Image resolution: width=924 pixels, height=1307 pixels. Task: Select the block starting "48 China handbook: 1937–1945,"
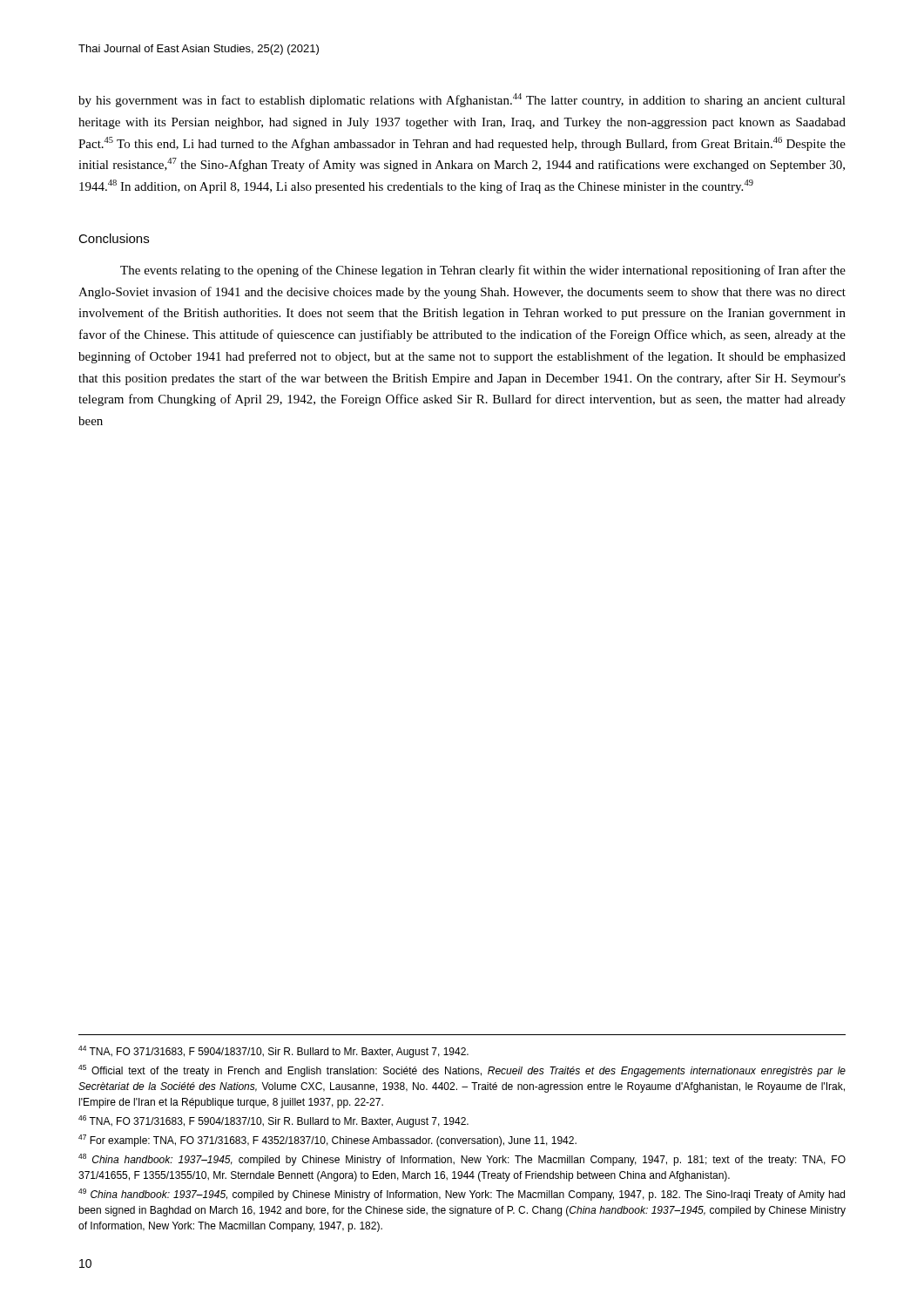pyautogui.click(x=462, y=1167)
